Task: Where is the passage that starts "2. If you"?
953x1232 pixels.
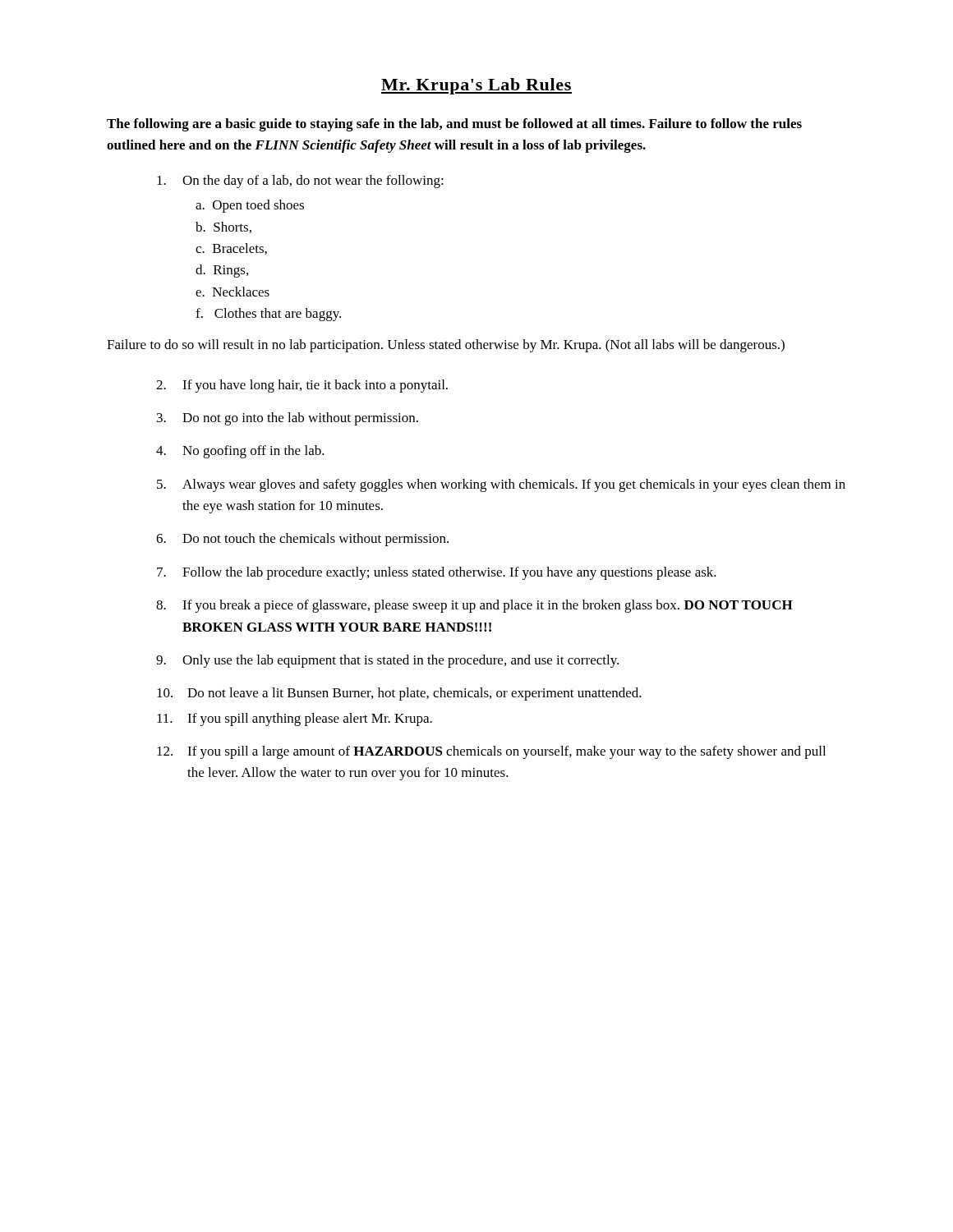Action: point(302,385)
